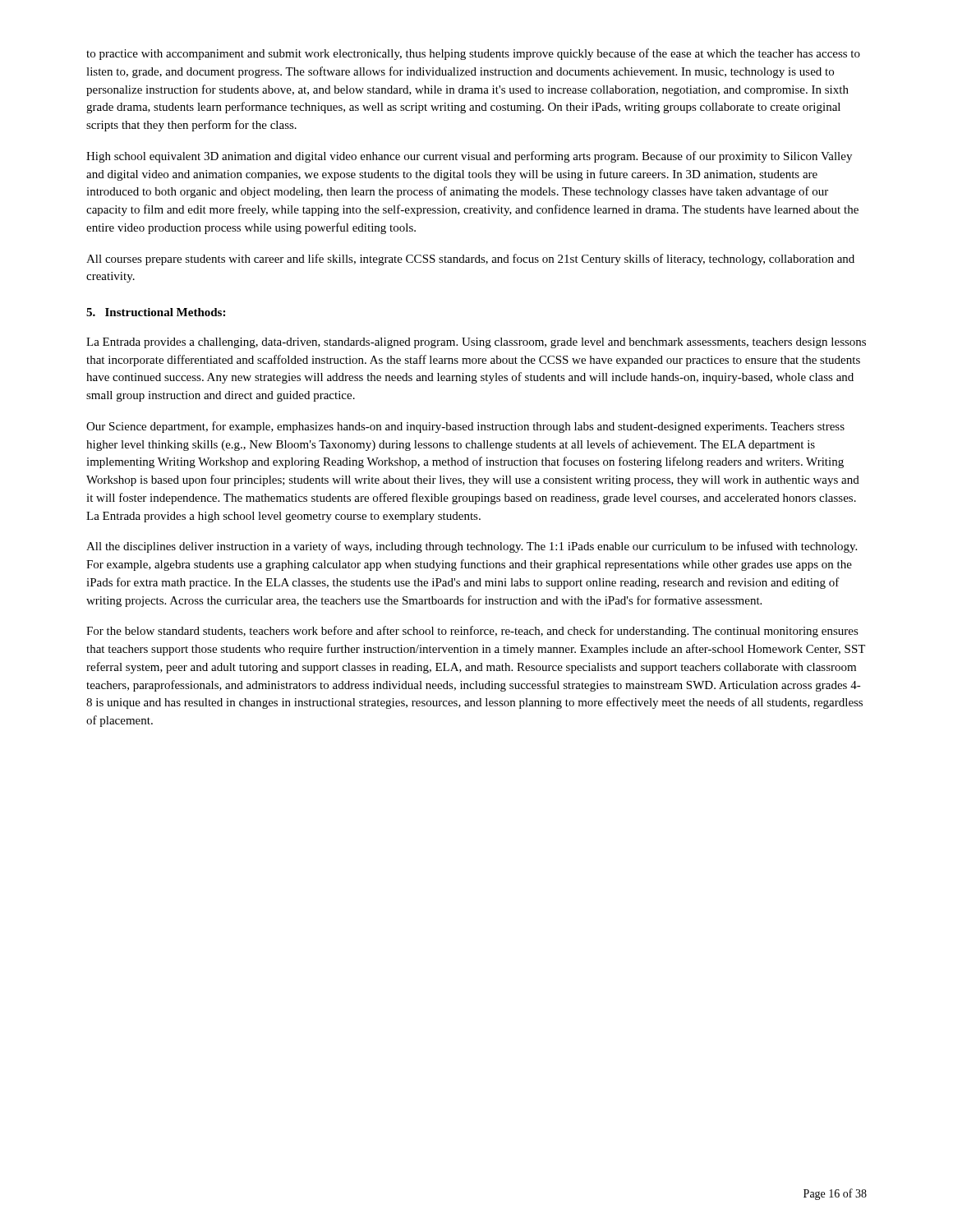Locate the region starting "All courses prepare"

(470, 267)
